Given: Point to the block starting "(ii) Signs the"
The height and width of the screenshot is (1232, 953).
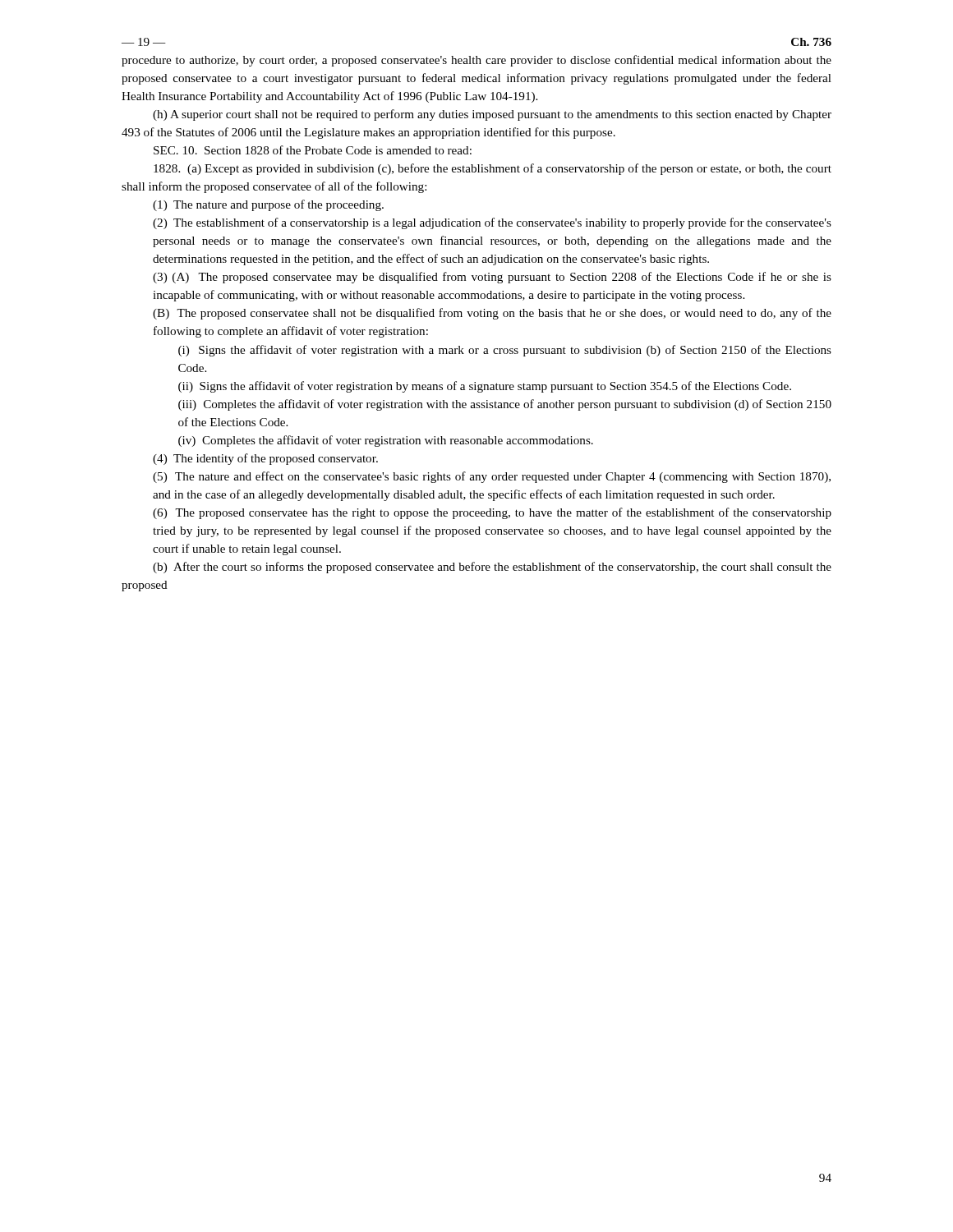Looking at the screenshot, I should click(x=505, y=386).
